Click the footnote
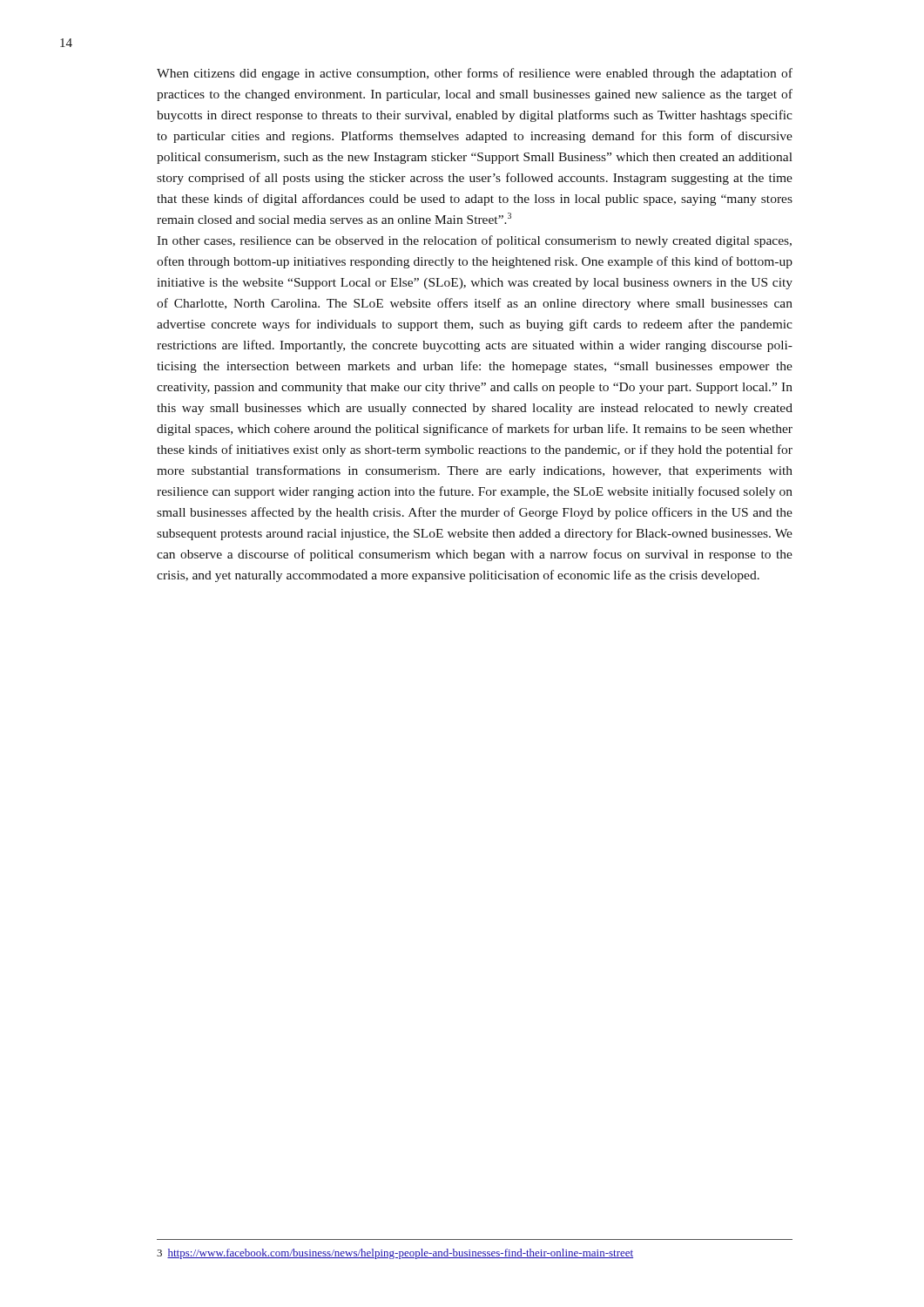The height and width of the screenshot is (1307, 924). (395, 1253)
